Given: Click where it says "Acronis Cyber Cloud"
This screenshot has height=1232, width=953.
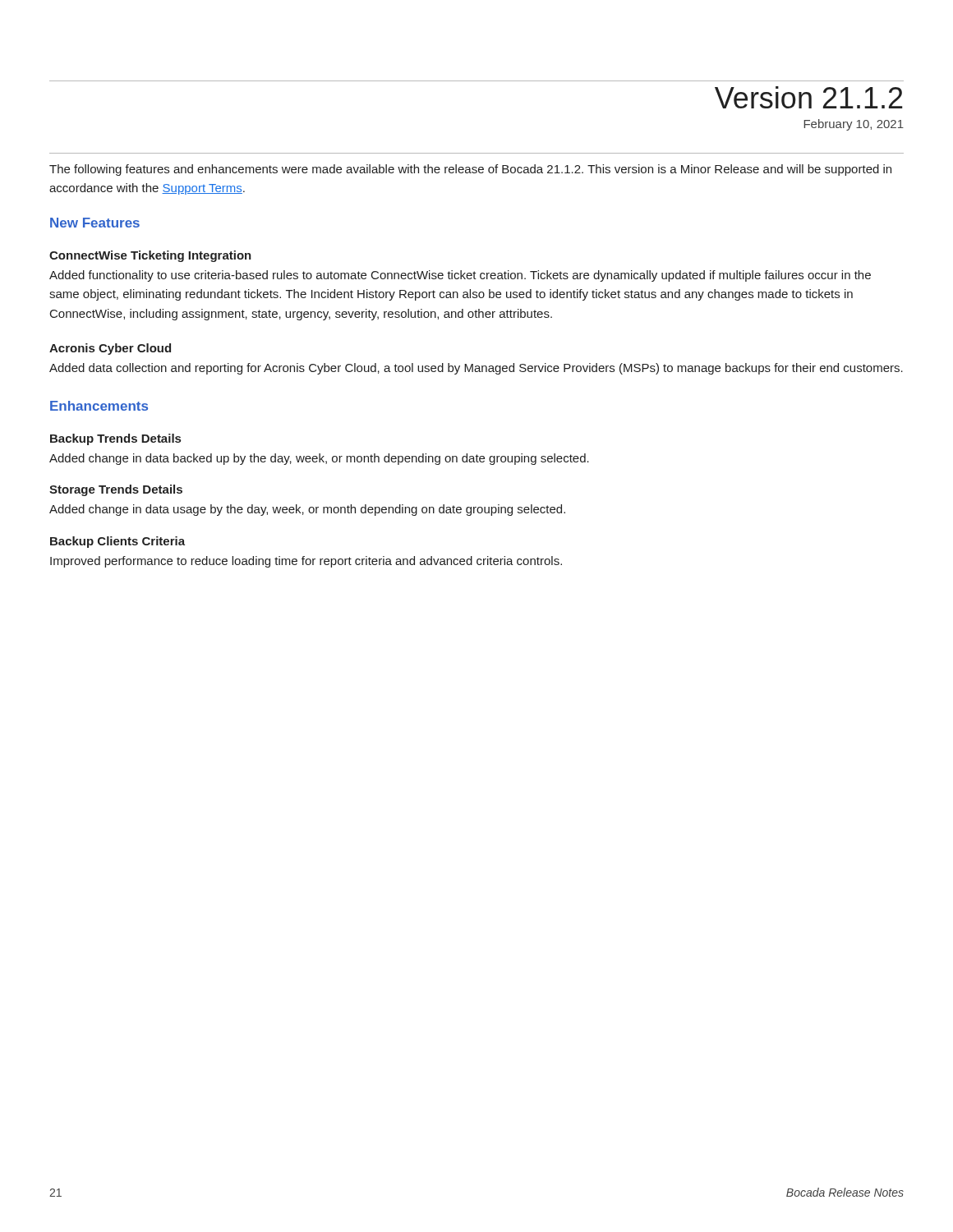Looking at the screenshot, I should click(111, 348).
